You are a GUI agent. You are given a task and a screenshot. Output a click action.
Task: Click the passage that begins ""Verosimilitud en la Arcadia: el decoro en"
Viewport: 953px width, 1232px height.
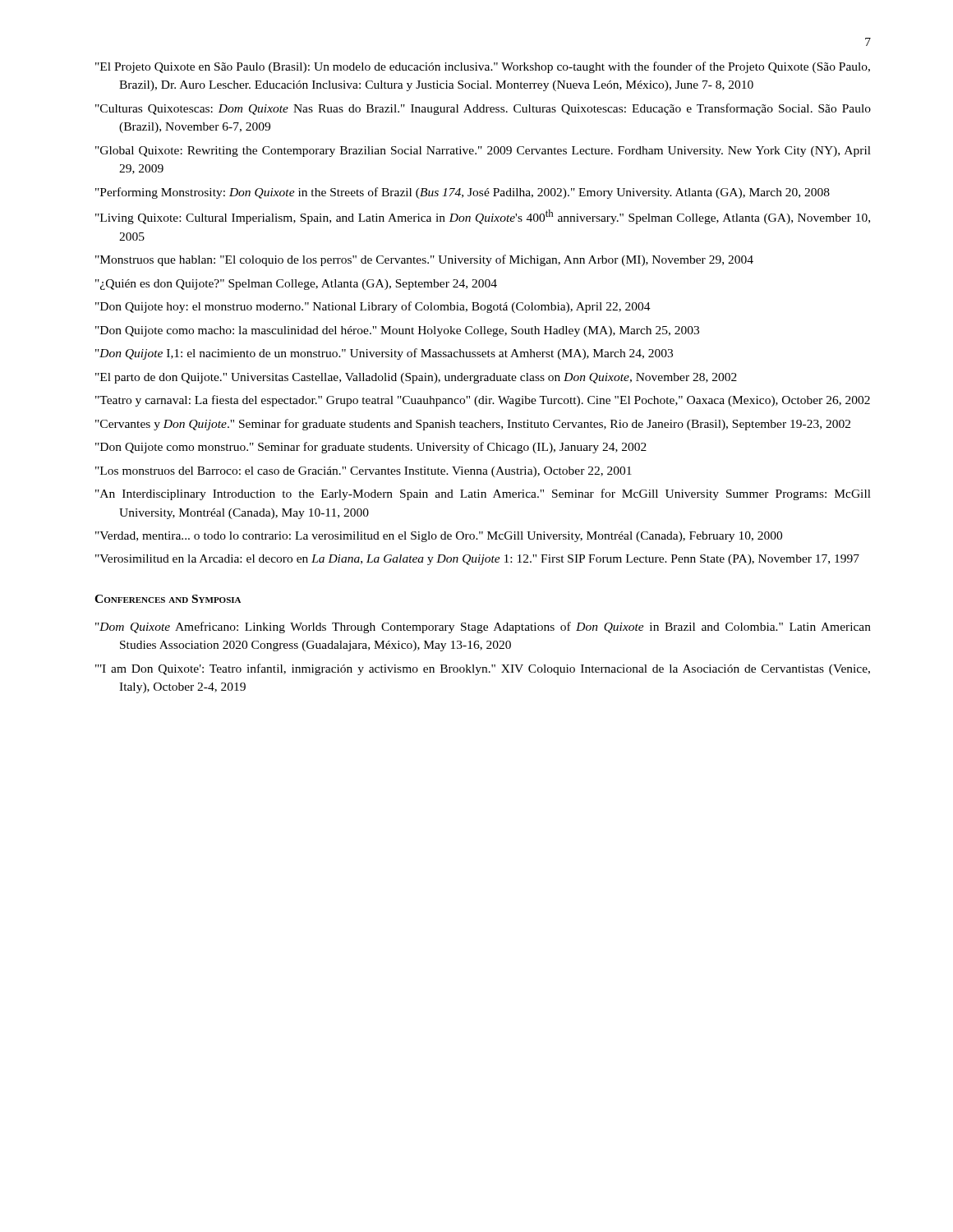[477, 558]
